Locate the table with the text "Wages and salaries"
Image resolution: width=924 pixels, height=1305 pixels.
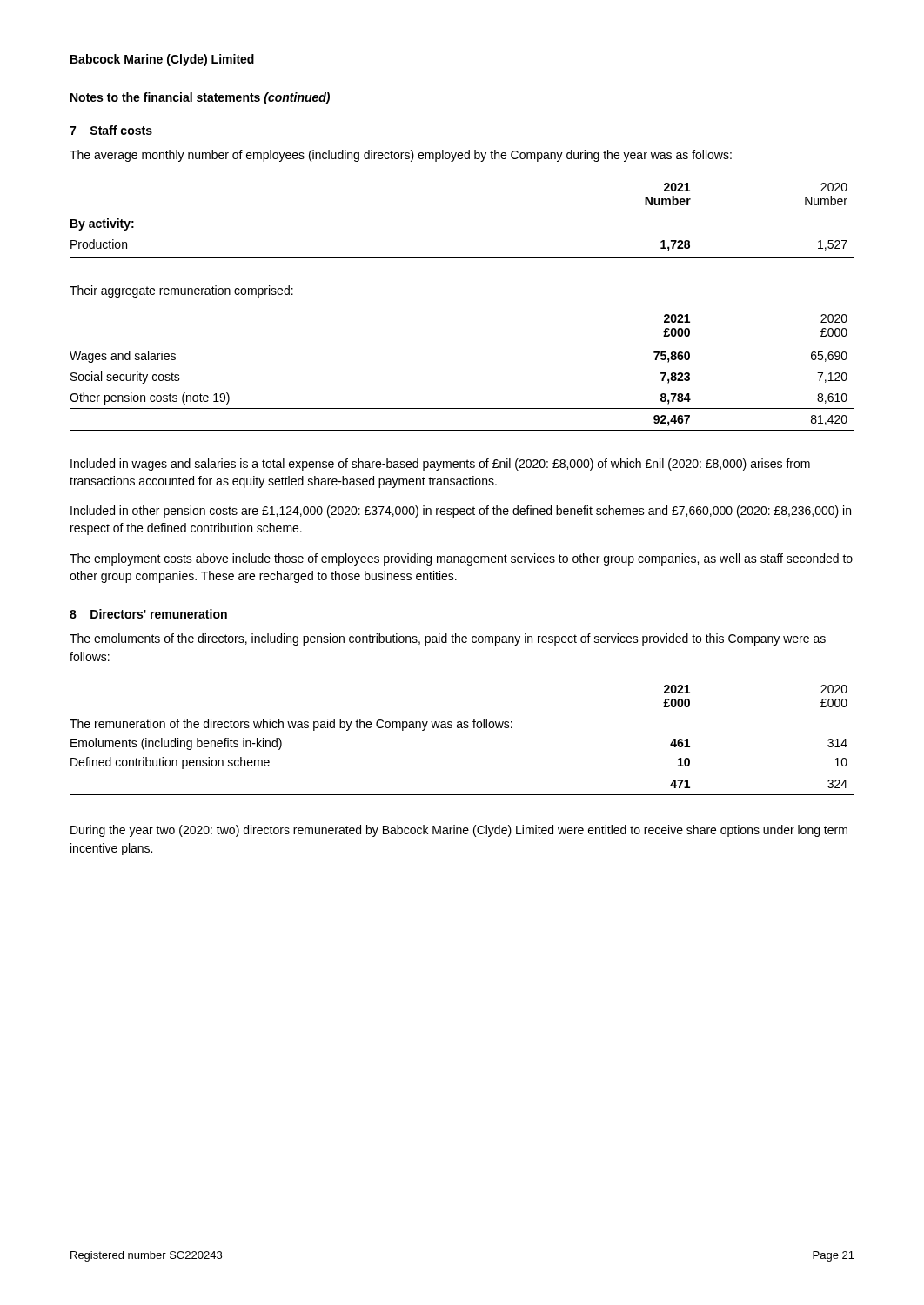pos(462,369)
